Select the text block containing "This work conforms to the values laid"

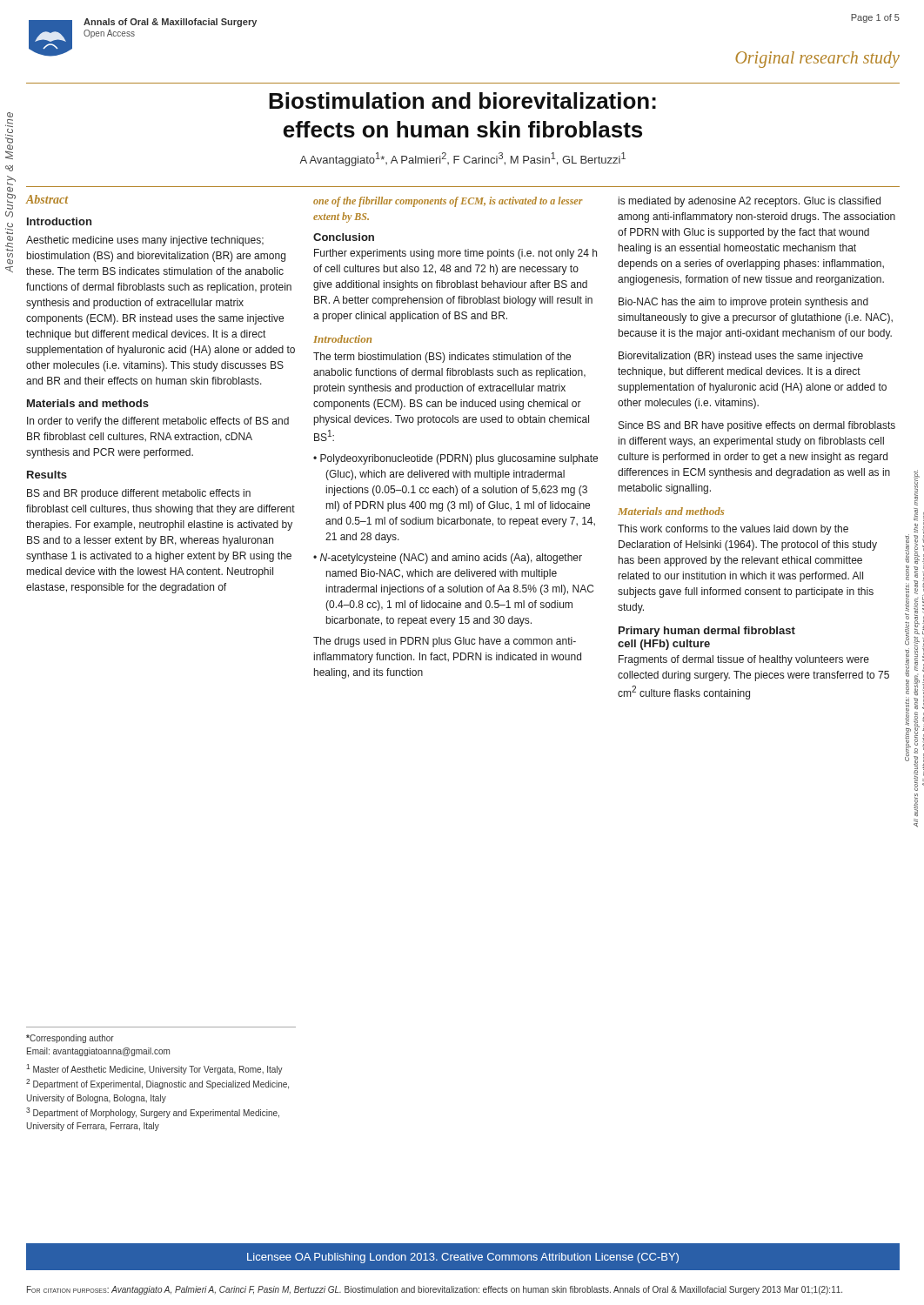tap(747, 568)
